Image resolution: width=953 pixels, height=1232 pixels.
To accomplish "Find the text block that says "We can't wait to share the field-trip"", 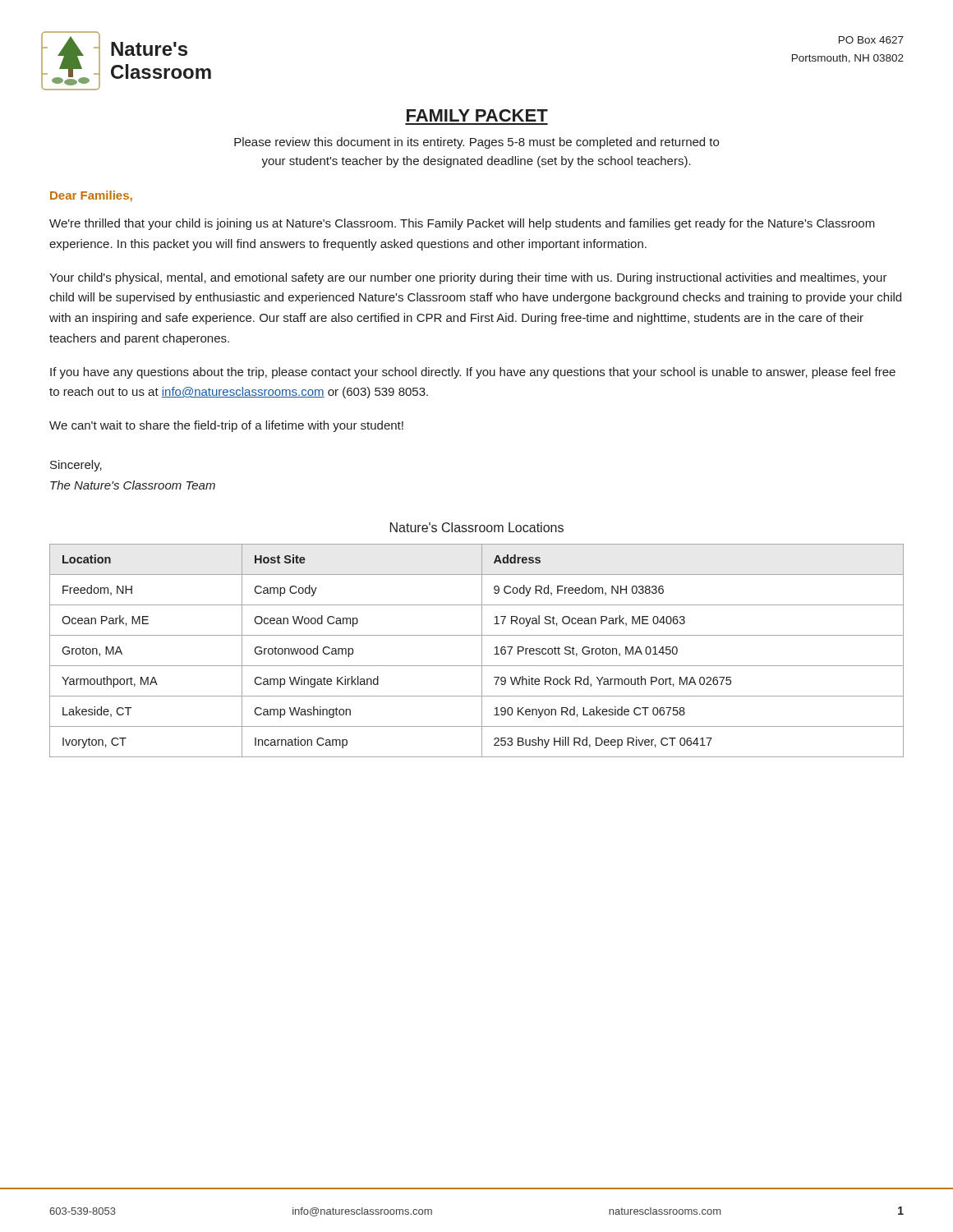I will pos(227,425).
